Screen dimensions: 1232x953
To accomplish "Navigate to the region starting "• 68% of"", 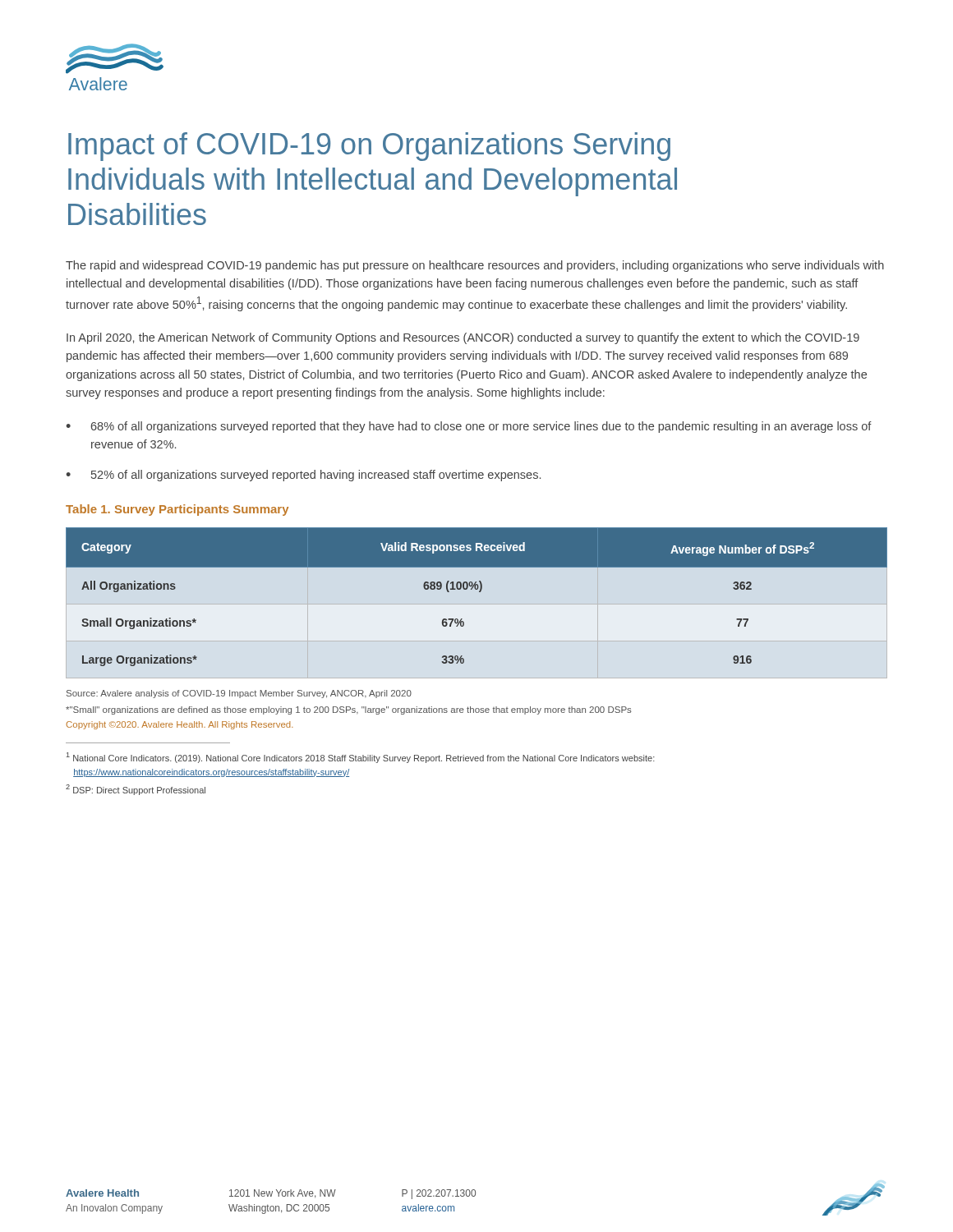I will click(476, 435).
